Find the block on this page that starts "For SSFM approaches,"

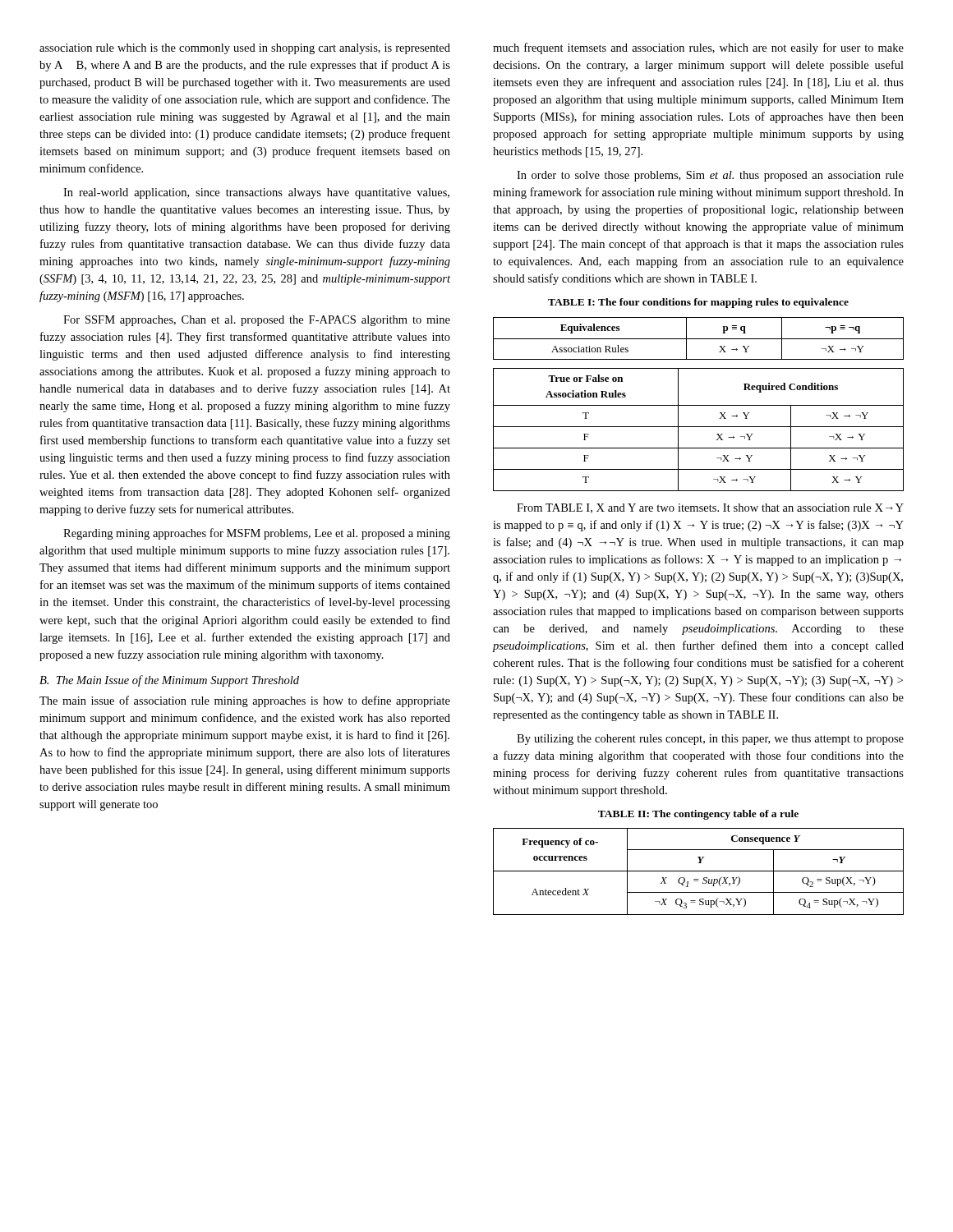(x=245, y=415)
